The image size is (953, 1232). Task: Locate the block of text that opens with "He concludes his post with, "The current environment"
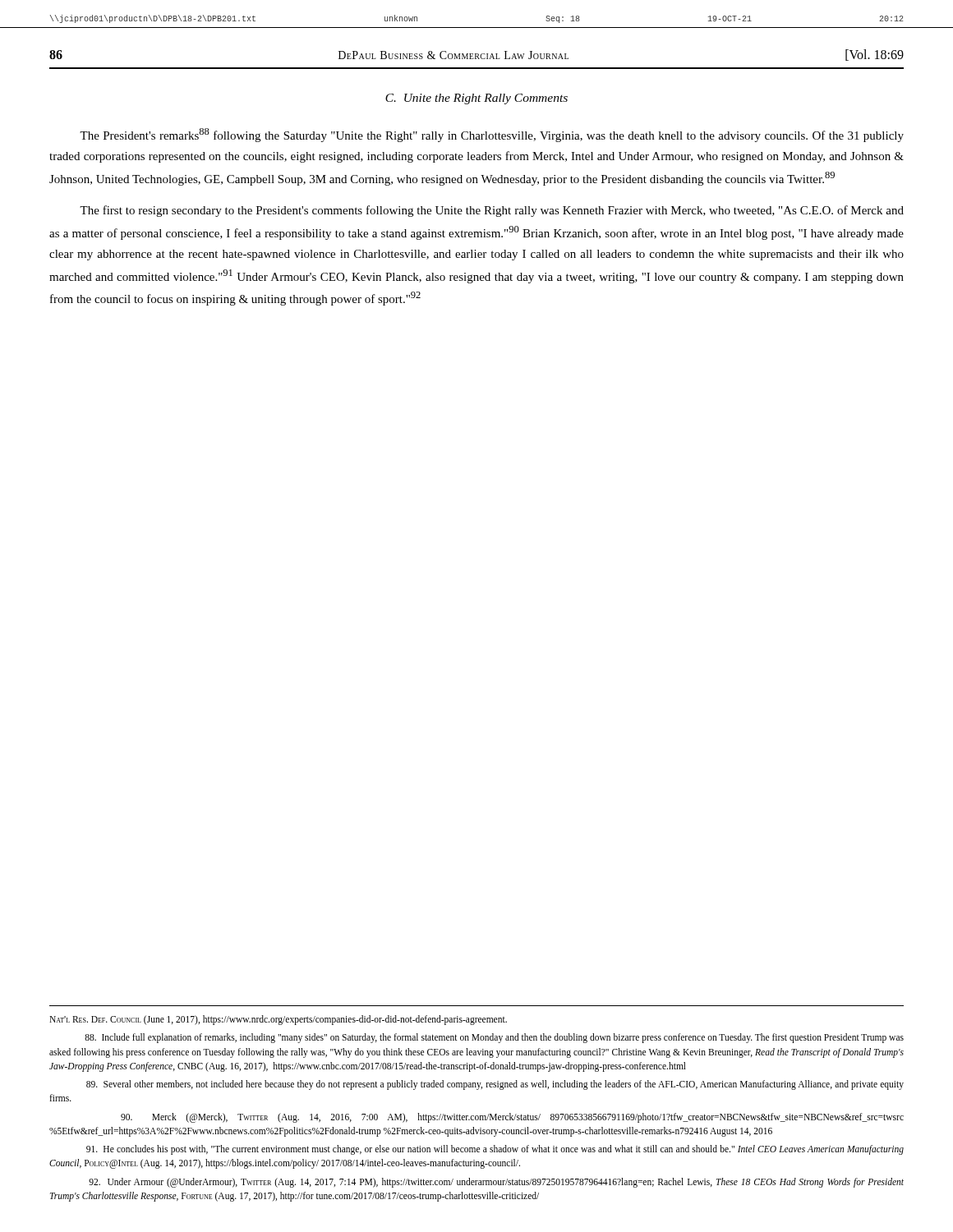coord(476,1156)
